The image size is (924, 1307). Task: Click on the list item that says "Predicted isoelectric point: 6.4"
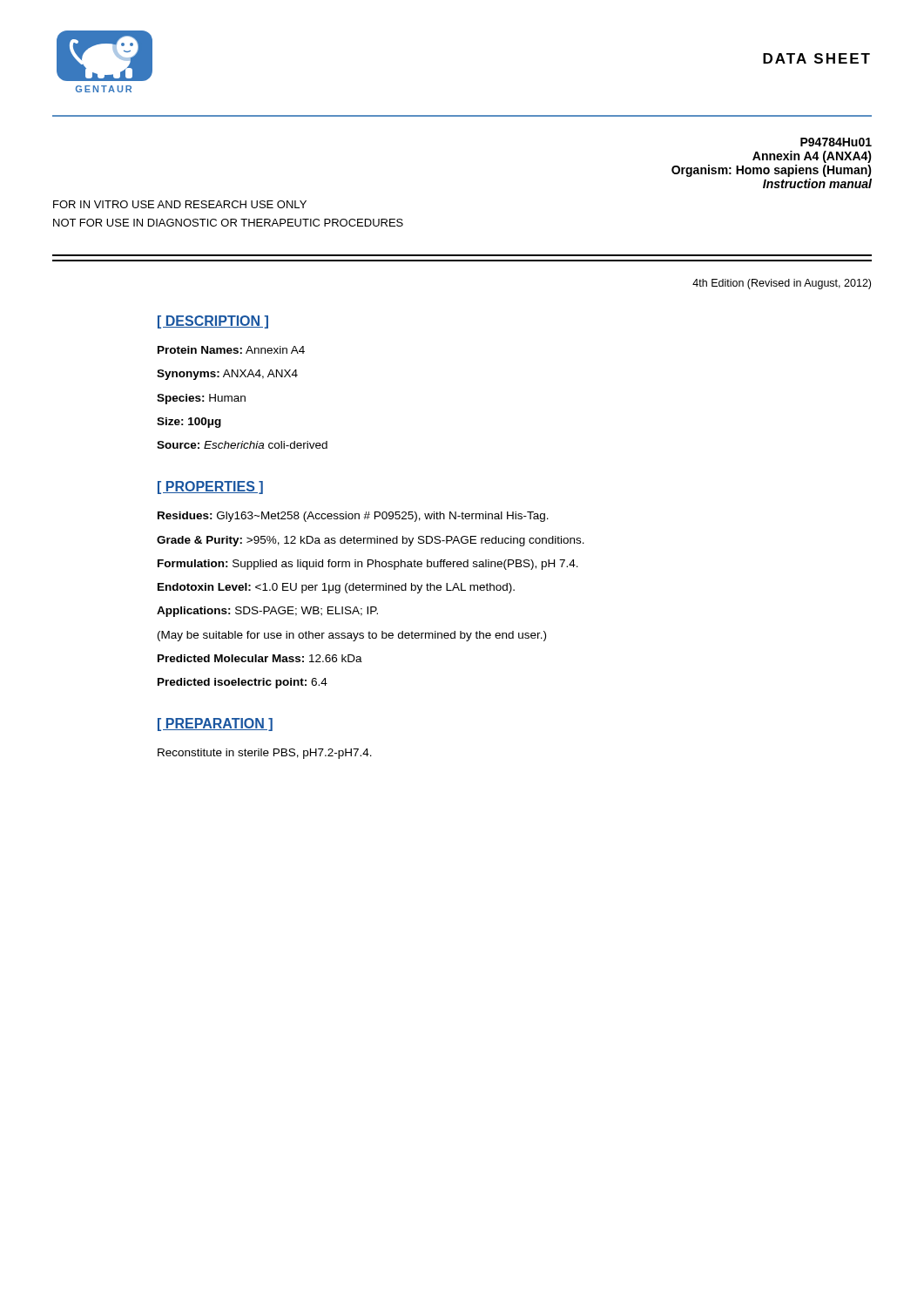tap(242, 682)
